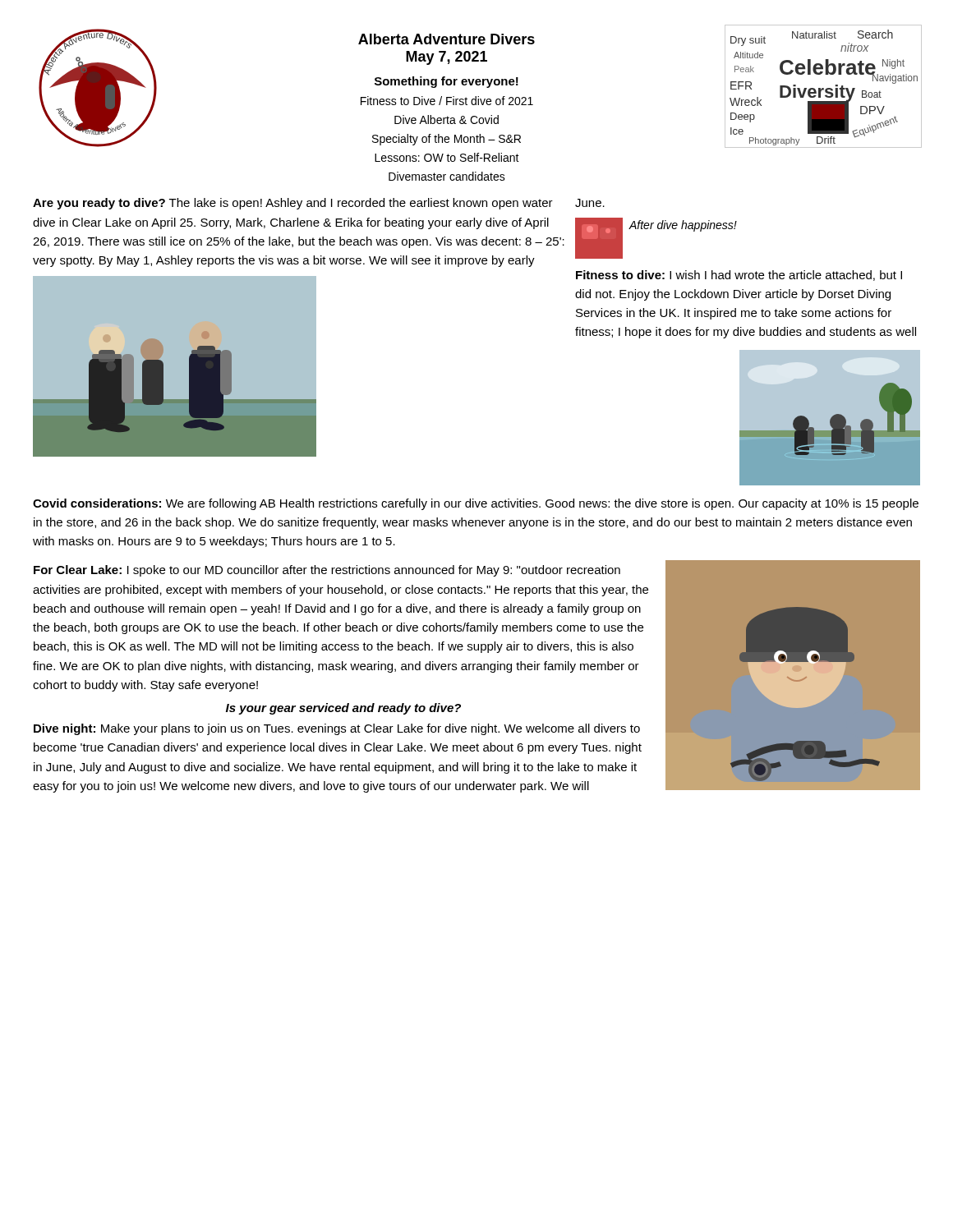
Task: Select the caption that reads "Is your gear serviced"
Action: [343, 708]
